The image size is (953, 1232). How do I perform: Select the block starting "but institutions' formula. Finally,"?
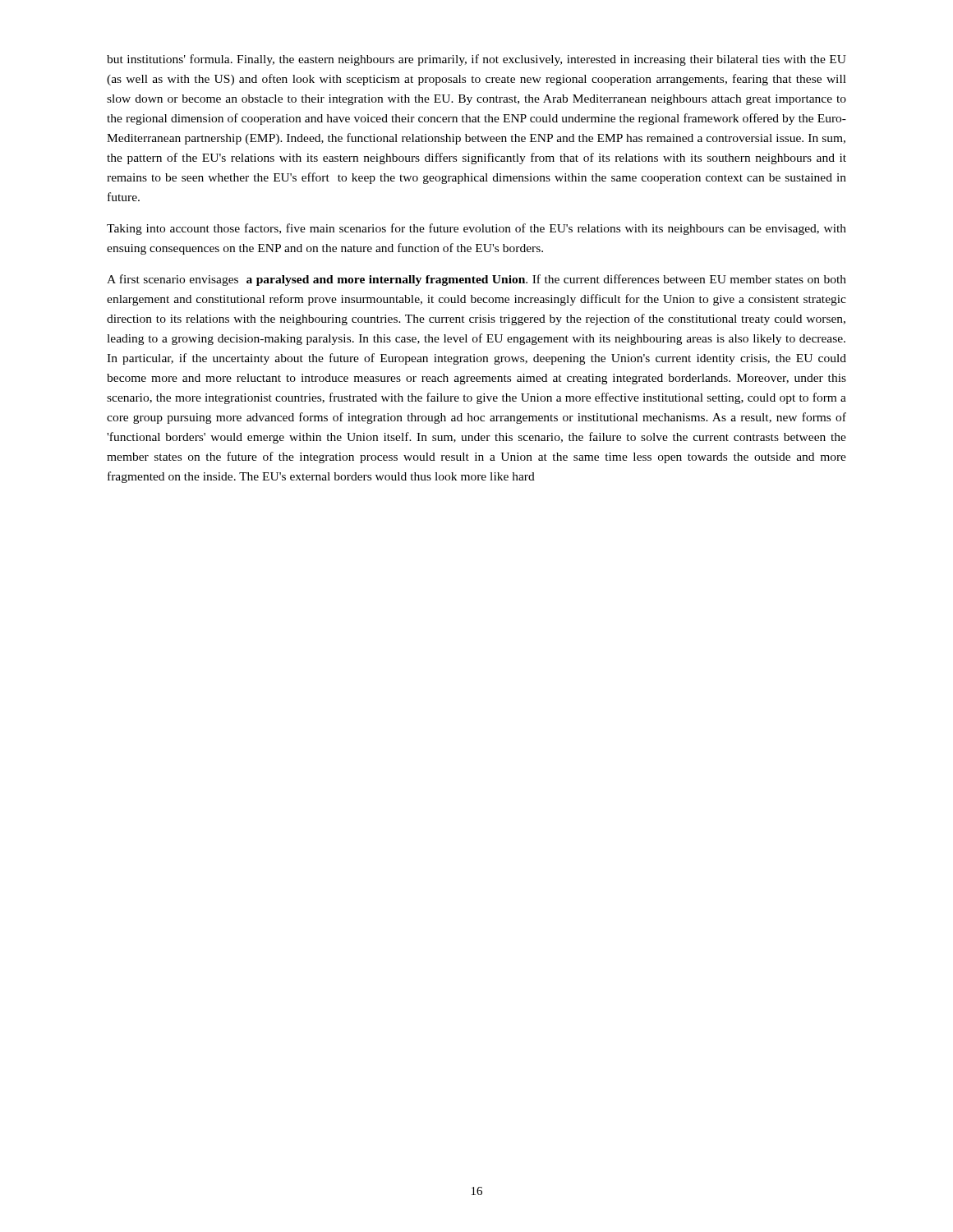click(x=476, y=128)
